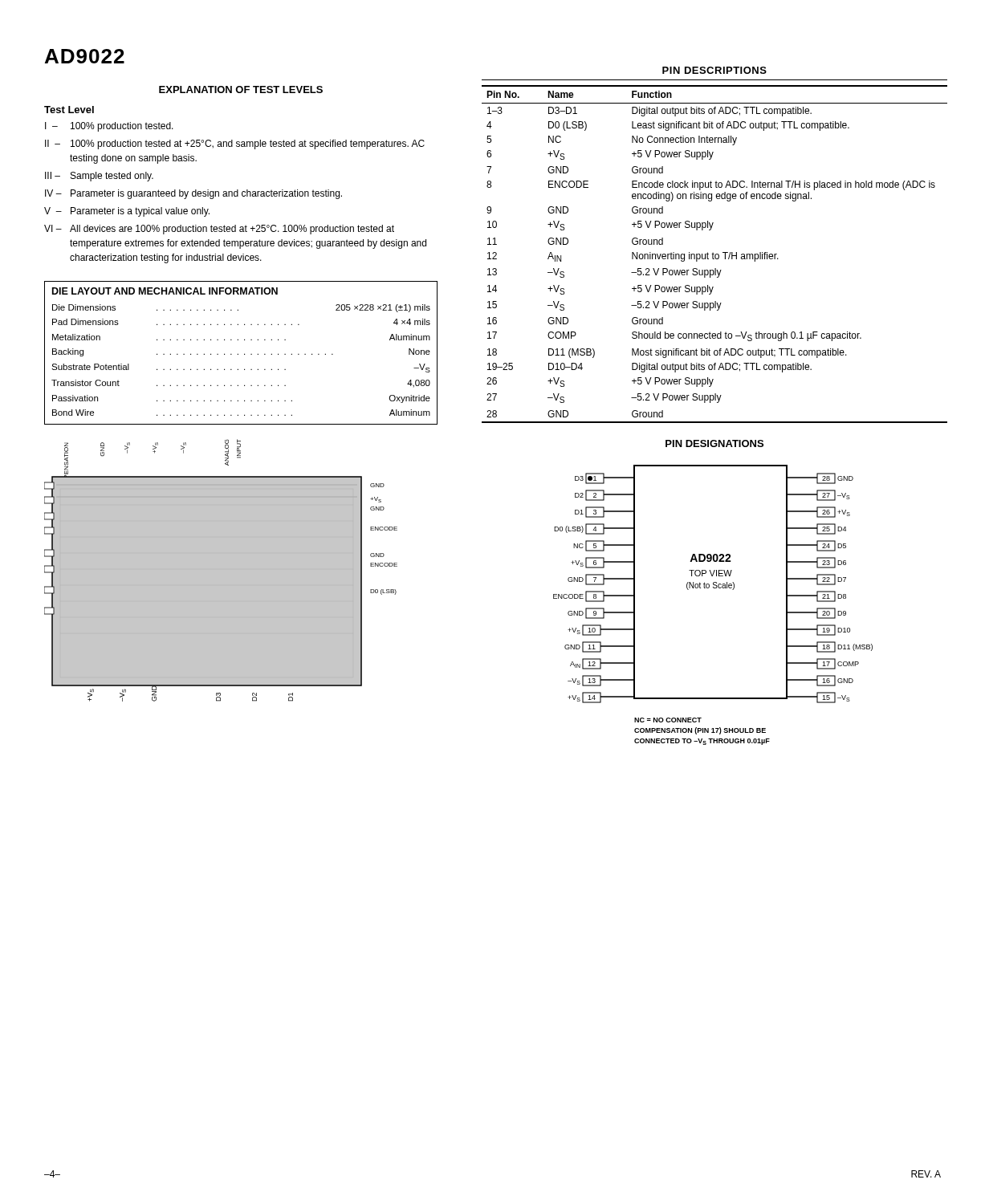Find the text block starting "DIE LAYOUT AND MECHANICAL INFORMATION Die Dimensions ."
This screenshot has width=985, height=1204.
[241, 353]
